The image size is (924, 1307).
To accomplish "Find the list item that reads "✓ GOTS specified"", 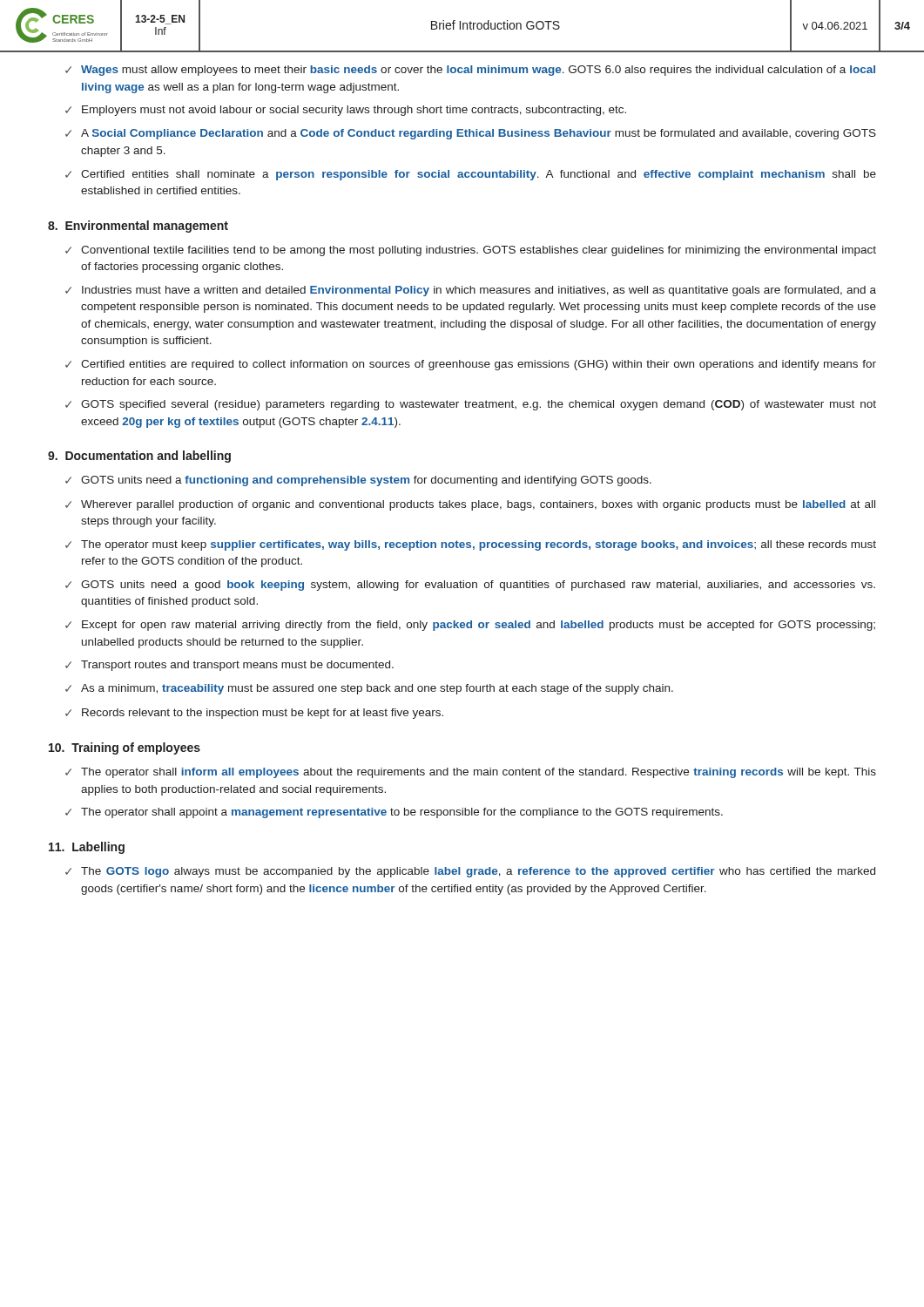I will click(470, 413).
